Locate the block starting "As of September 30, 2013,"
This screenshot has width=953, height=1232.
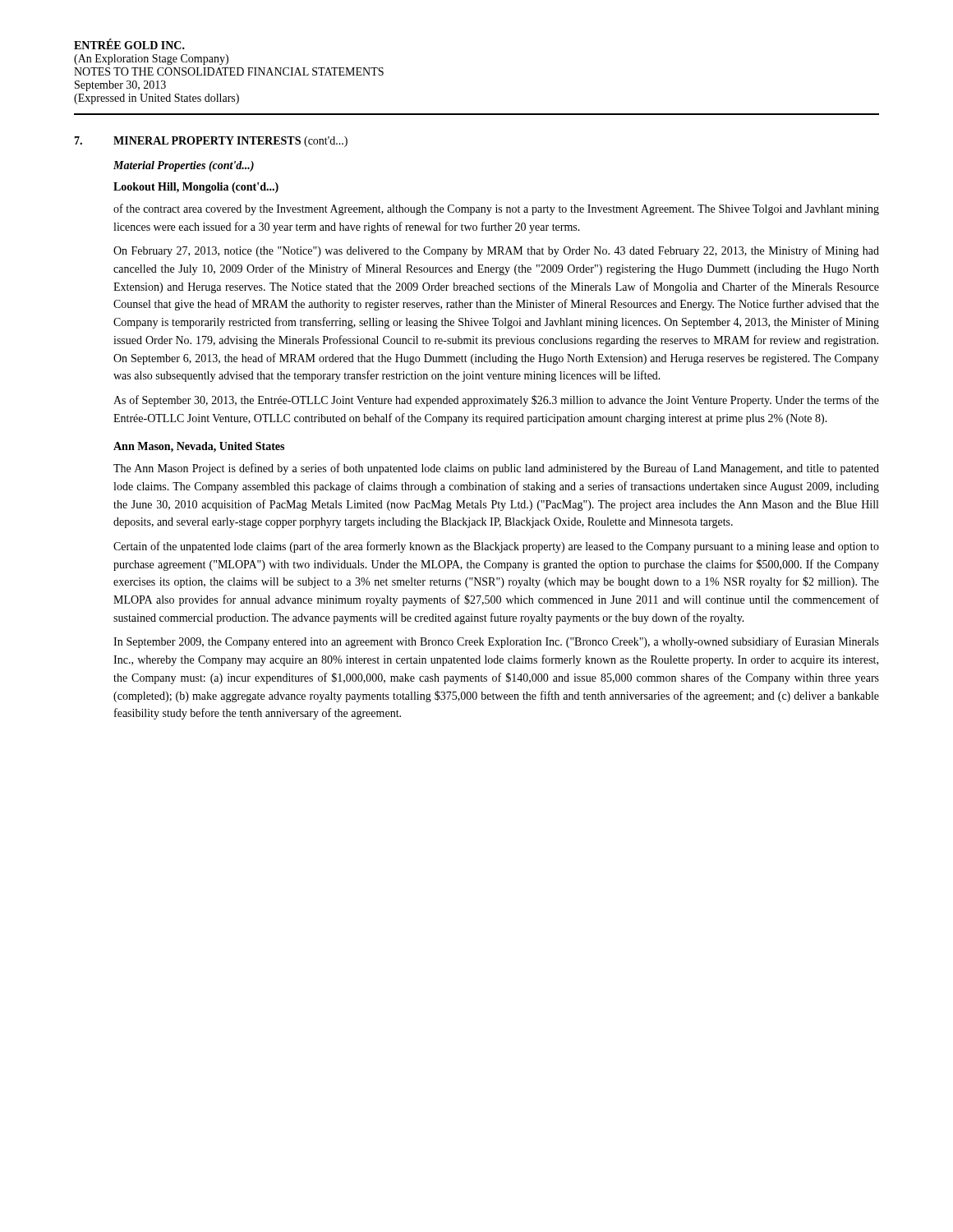tap(496, 409)
